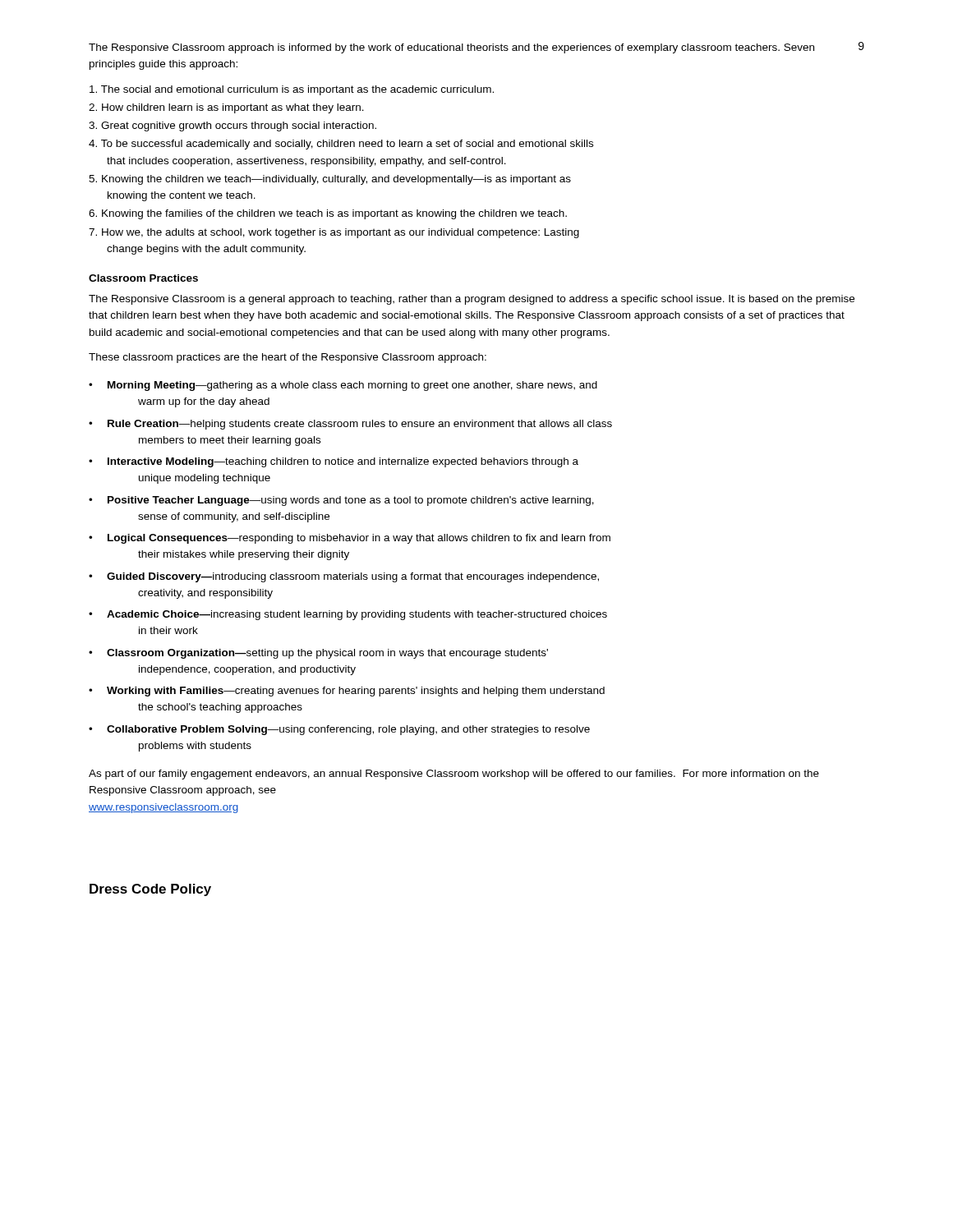This screenshot has width=953, height=1232.
Task: Find the block starting "• Rule Creation—helping students create classroom"
Action: [476, 432]
